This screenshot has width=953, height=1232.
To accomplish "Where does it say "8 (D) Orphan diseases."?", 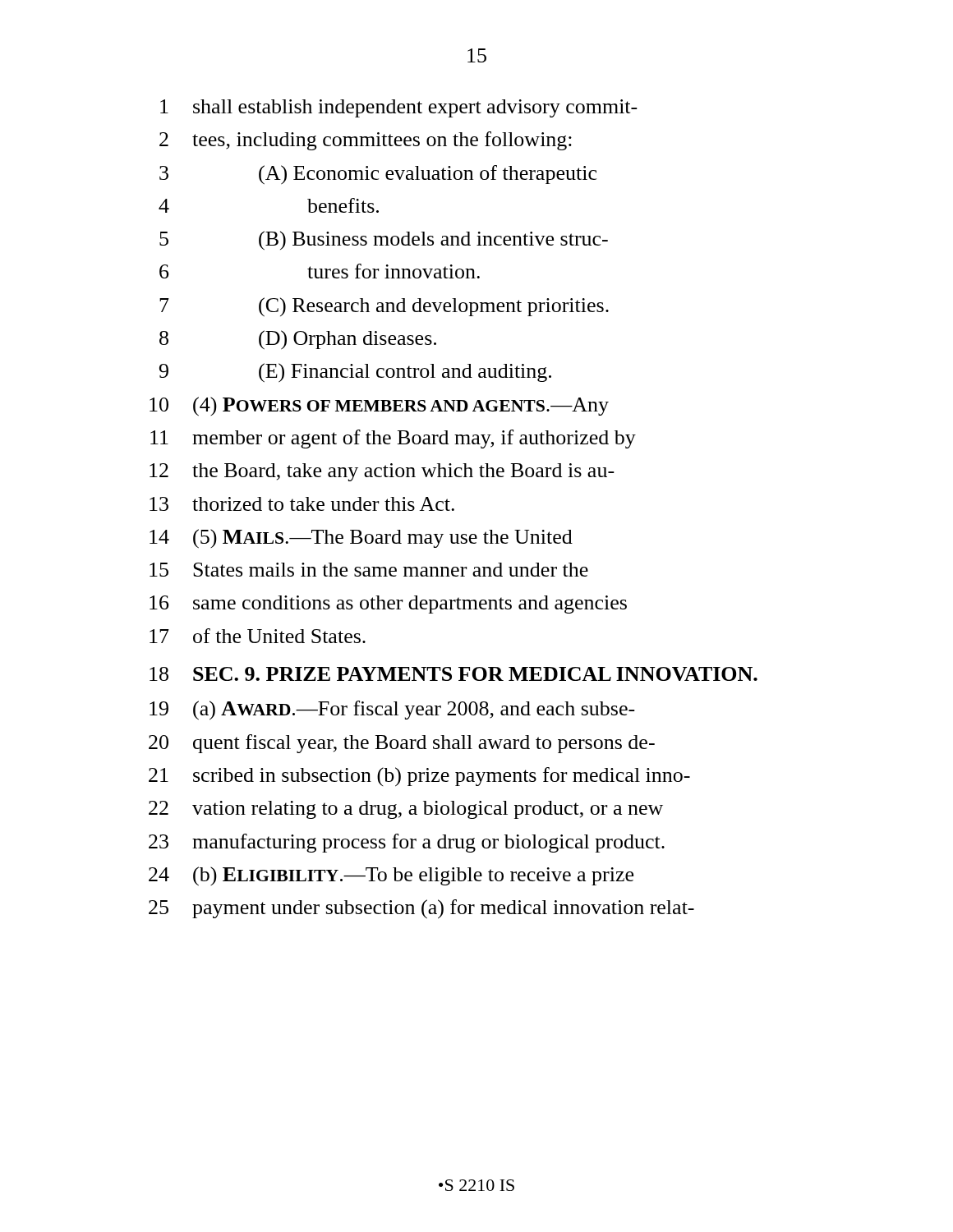I will coord(298,340).
